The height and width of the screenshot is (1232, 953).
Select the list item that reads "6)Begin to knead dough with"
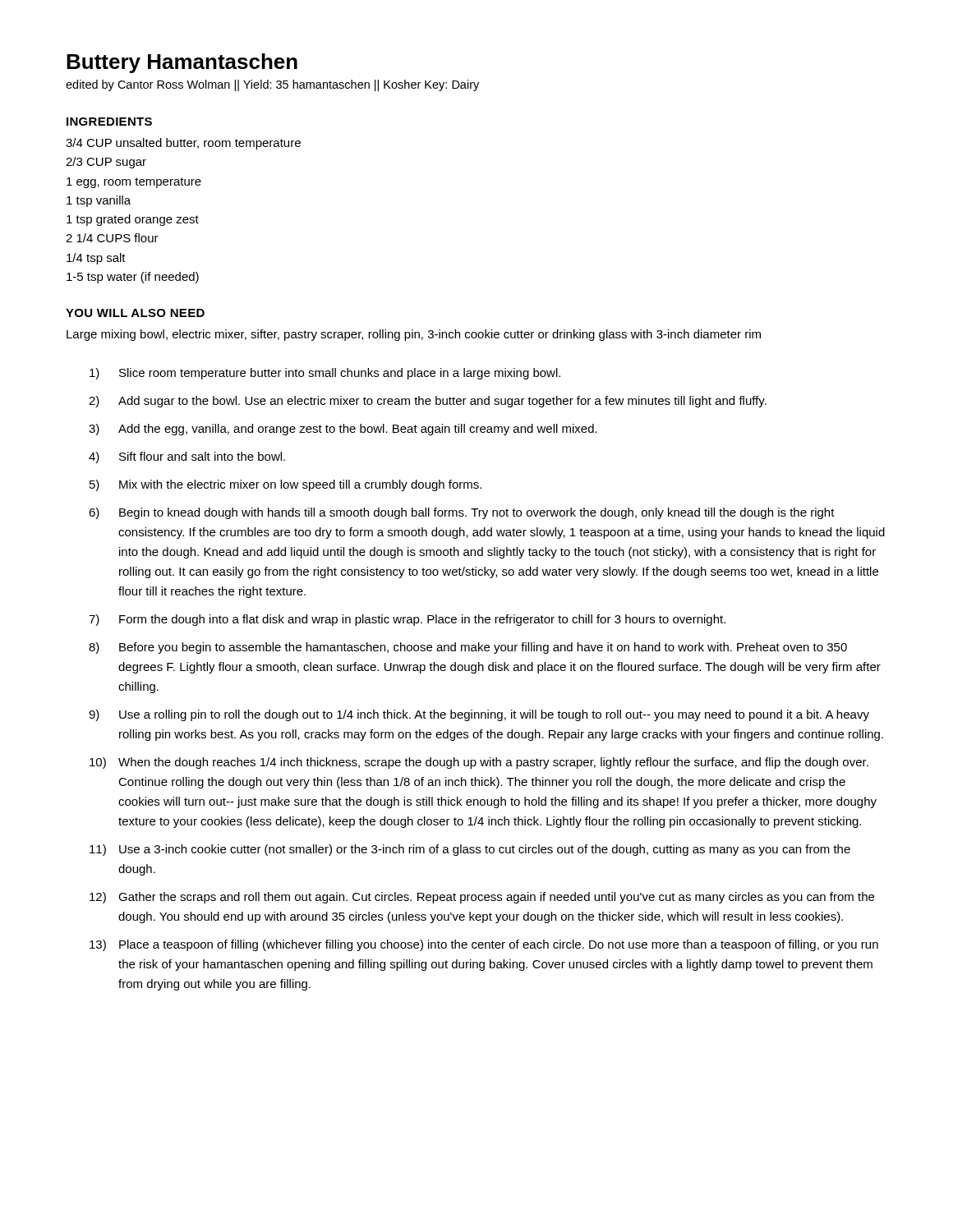pyautogui.click(x=488, y=552)
